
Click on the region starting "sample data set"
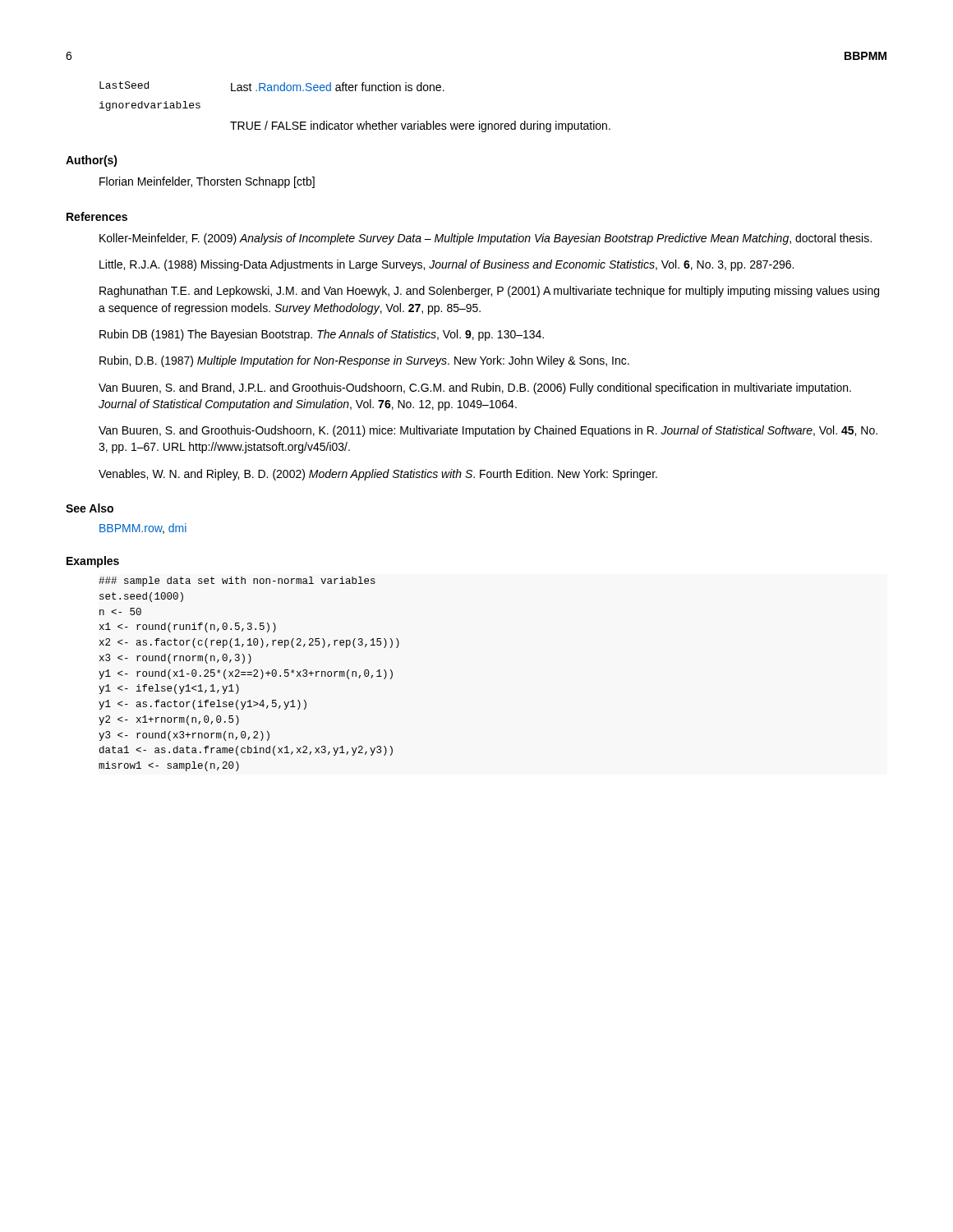[x=250, y=674]
